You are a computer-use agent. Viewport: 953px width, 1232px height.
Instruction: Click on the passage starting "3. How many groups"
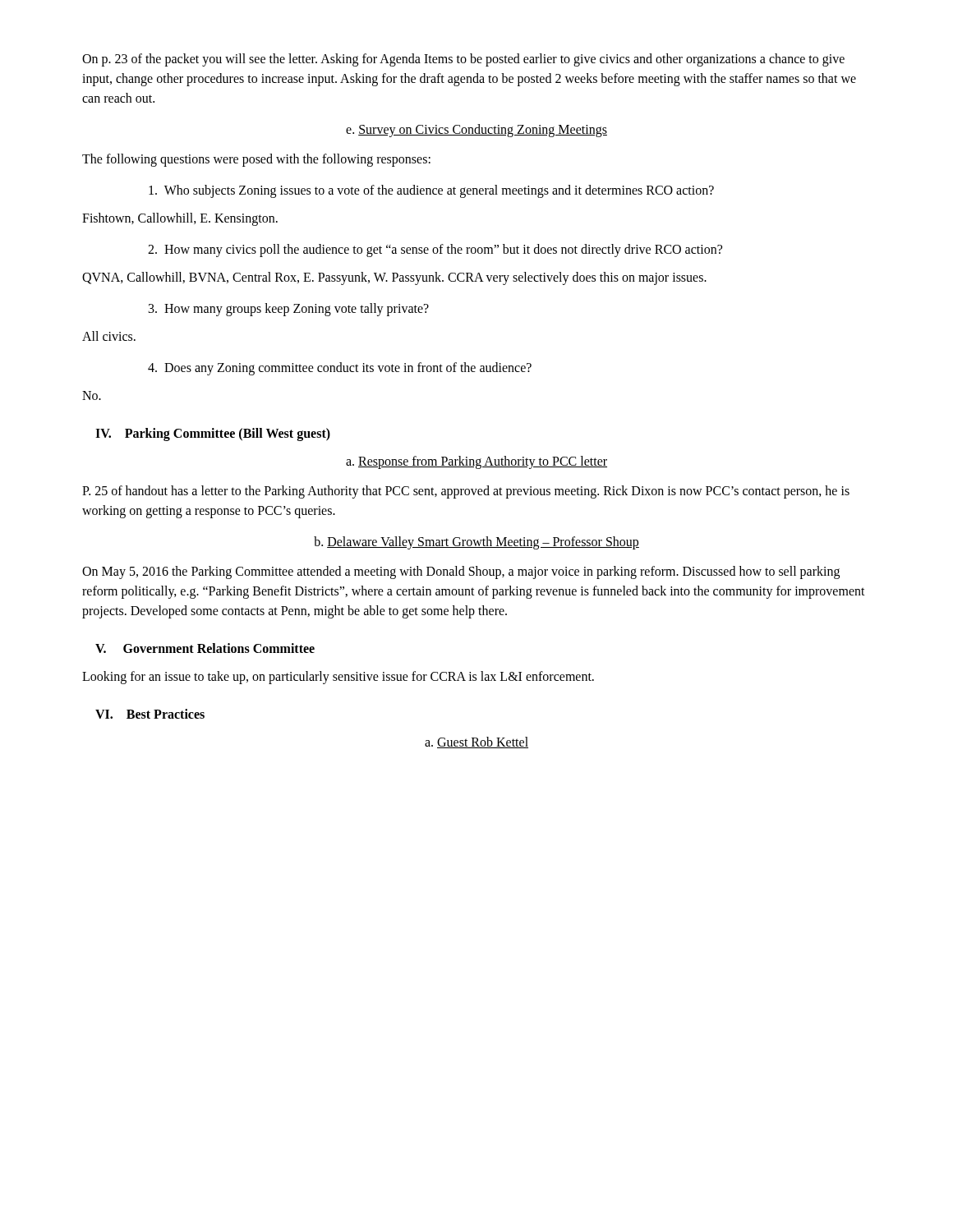[288, 308]
